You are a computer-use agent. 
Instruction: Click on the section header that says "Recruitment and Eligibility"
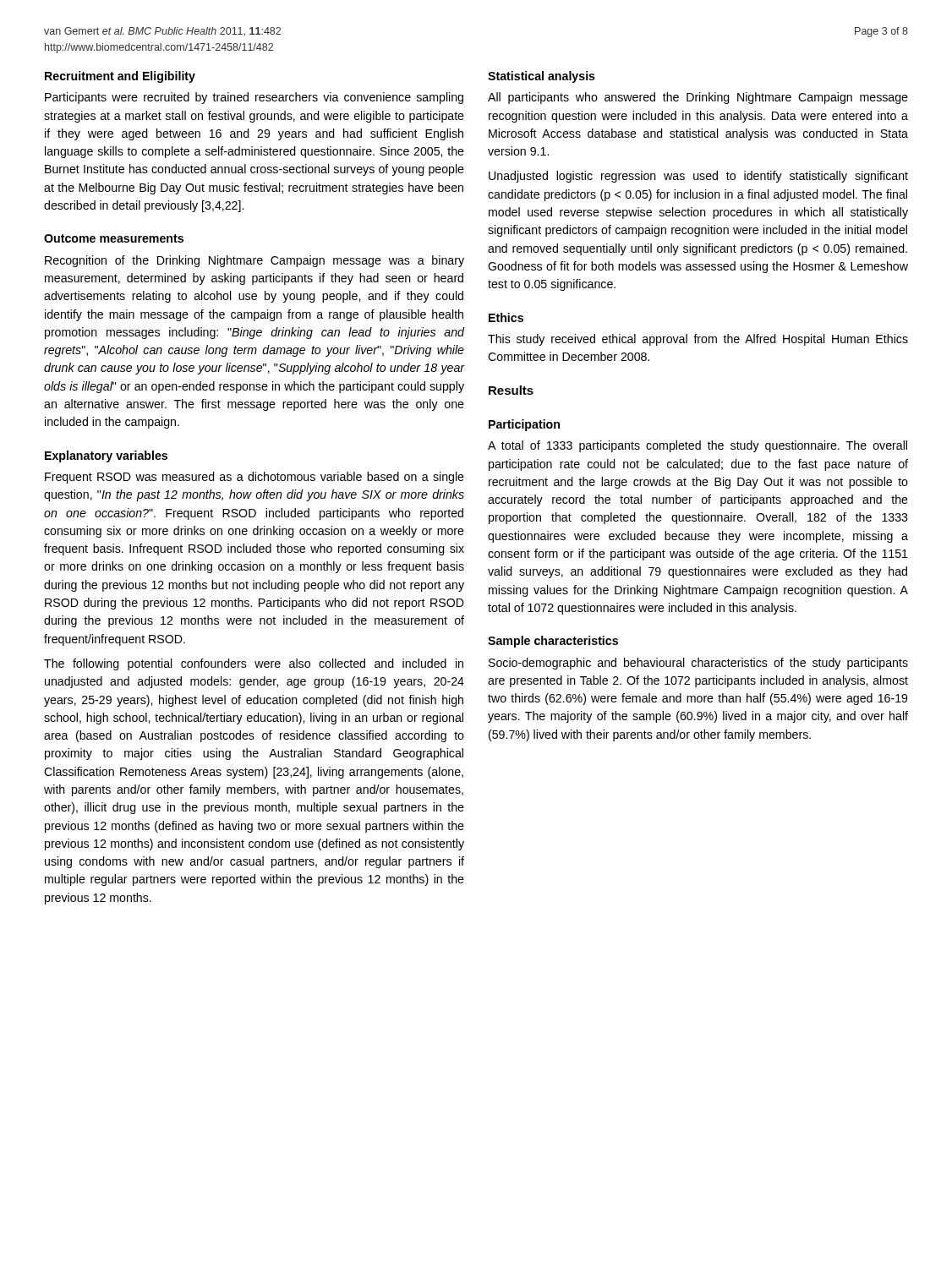120,76
